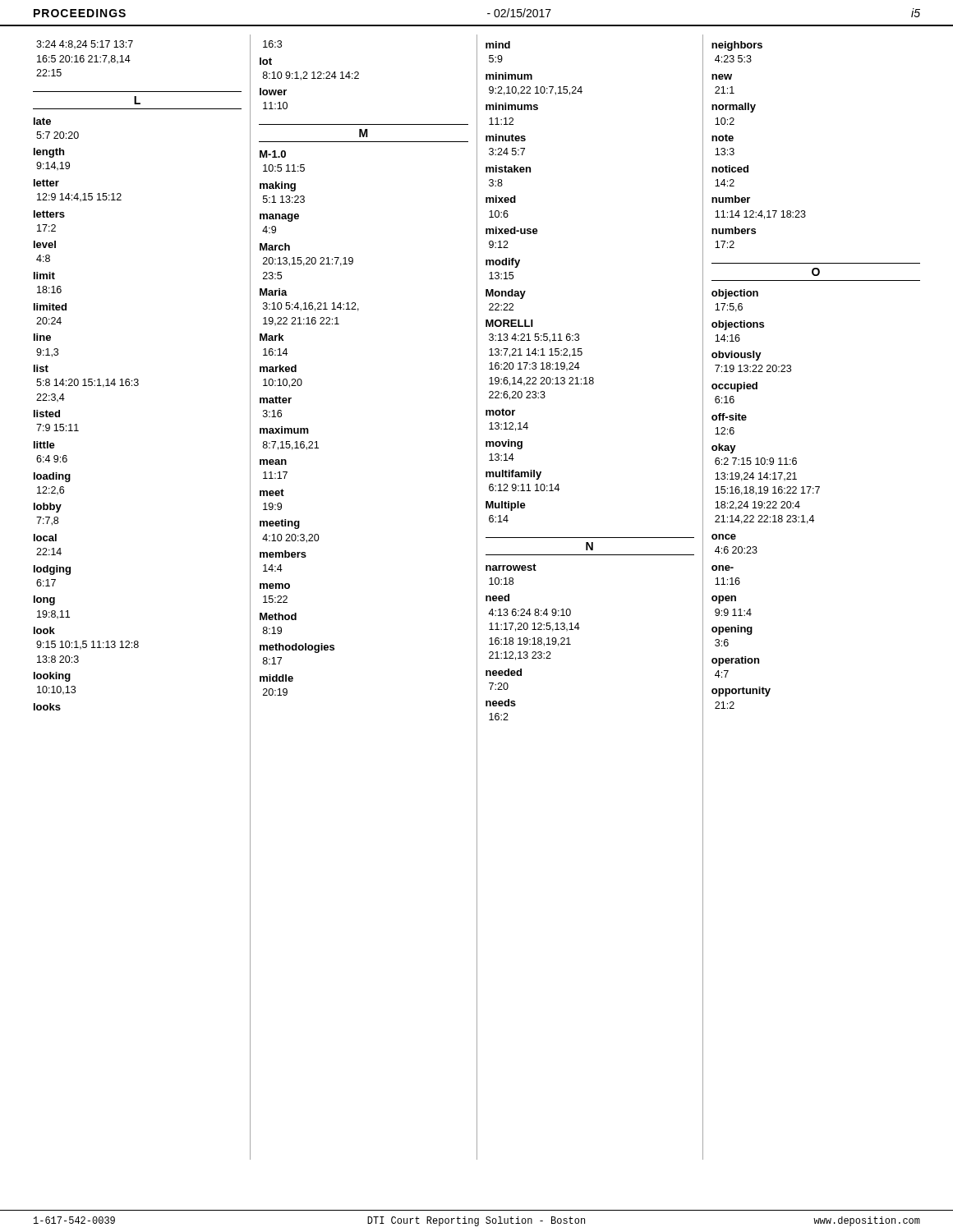Where does it say "off-site 12:6"?
This screenshot has width=953, height=1232.
point(729,417)
